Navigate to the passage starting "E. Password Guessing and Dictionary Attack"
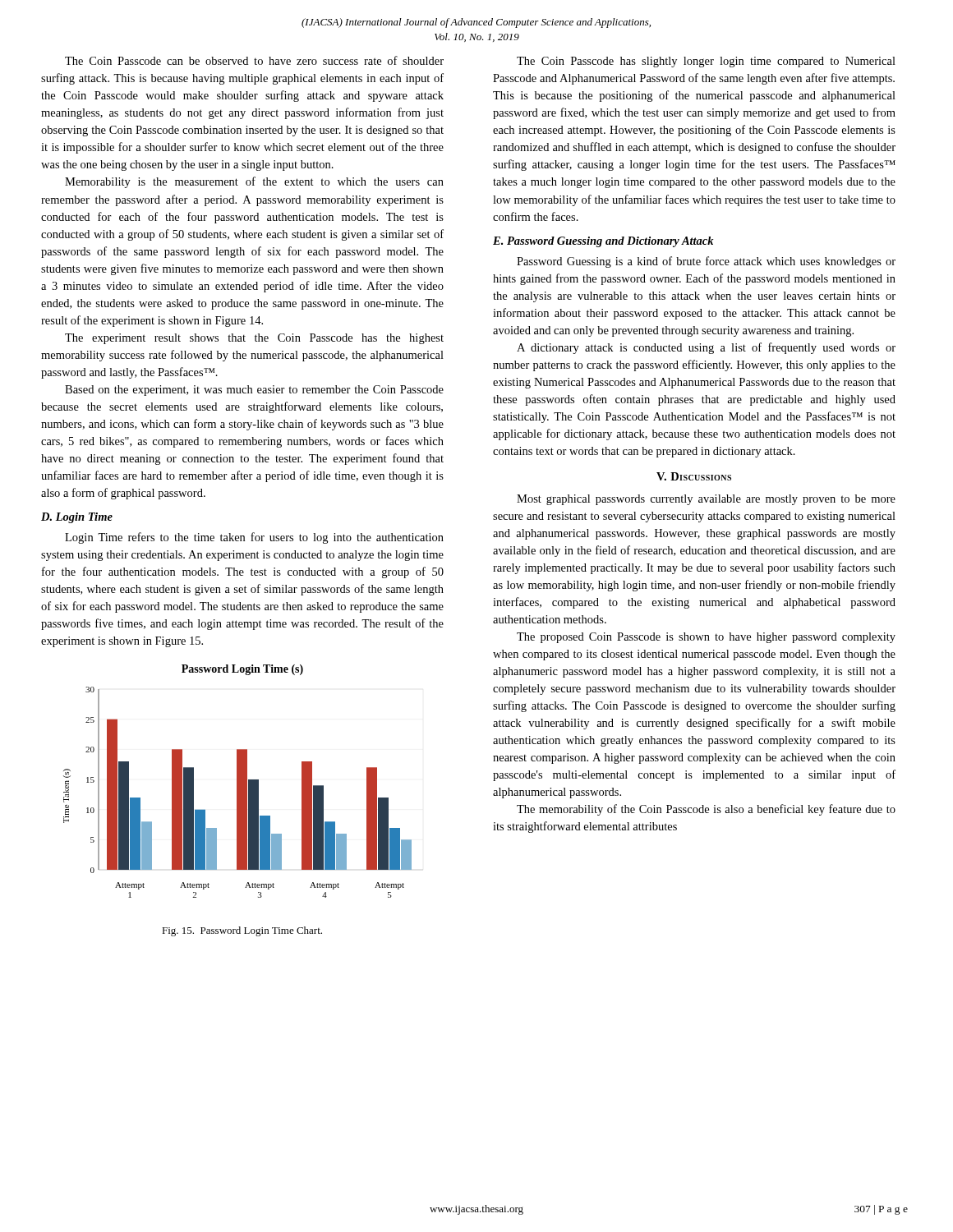 tap(603, 240)
